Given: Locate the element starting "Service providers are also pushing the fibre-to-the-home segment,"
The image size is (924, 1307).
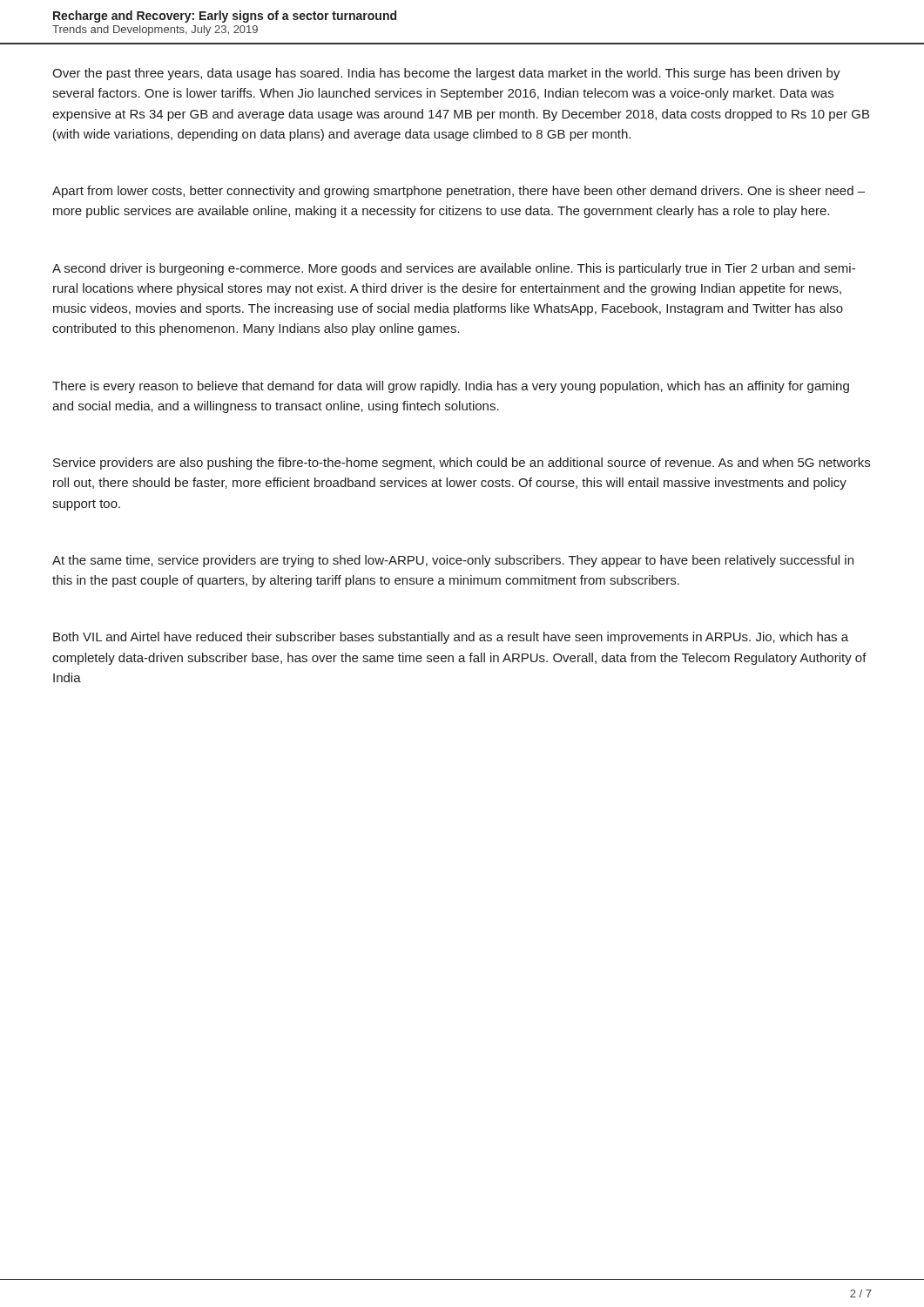Looking at the screenshot, I should [461, 482].
